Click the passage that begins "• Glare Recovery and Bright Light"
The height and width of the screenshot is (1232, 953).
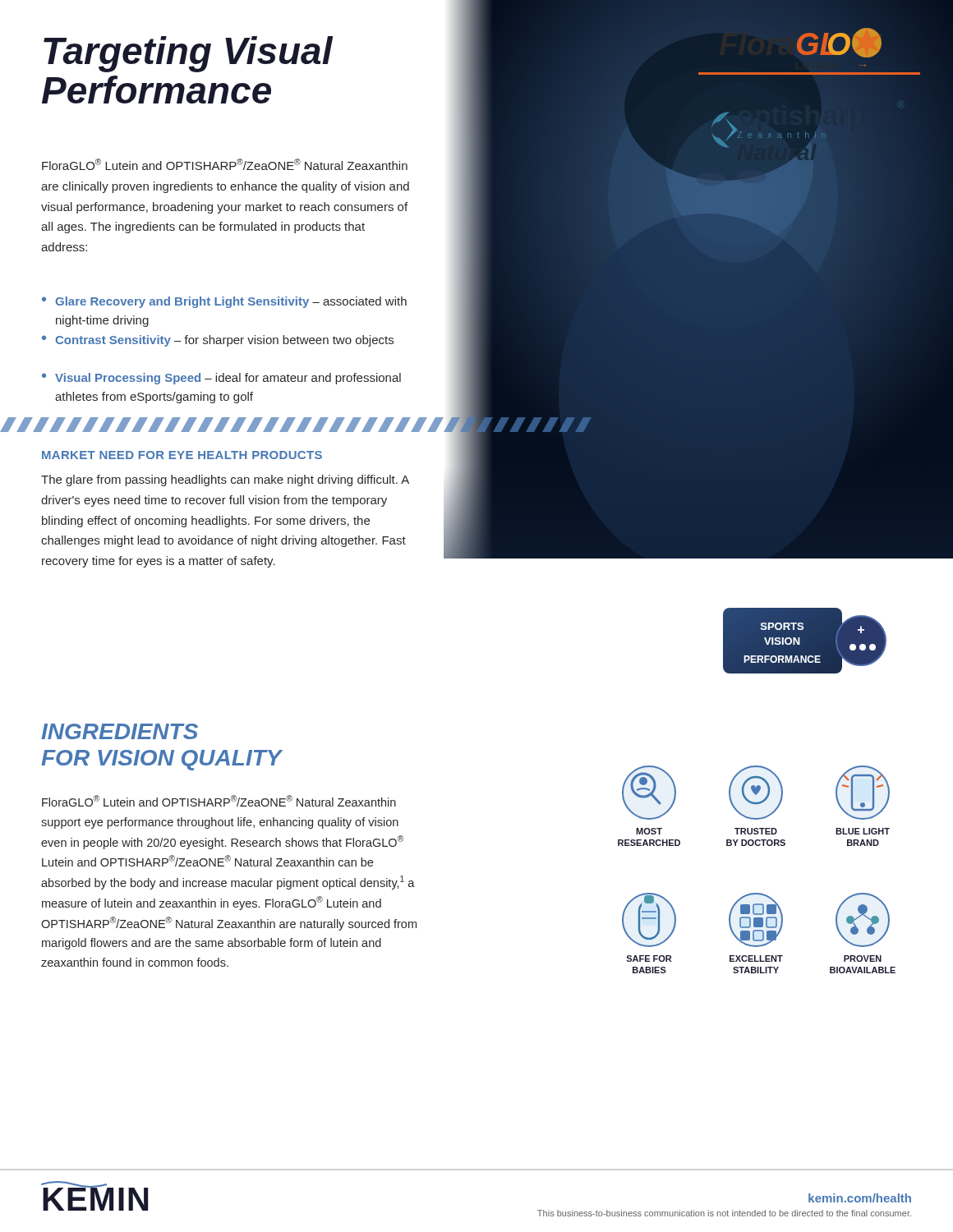click(226, 311)
